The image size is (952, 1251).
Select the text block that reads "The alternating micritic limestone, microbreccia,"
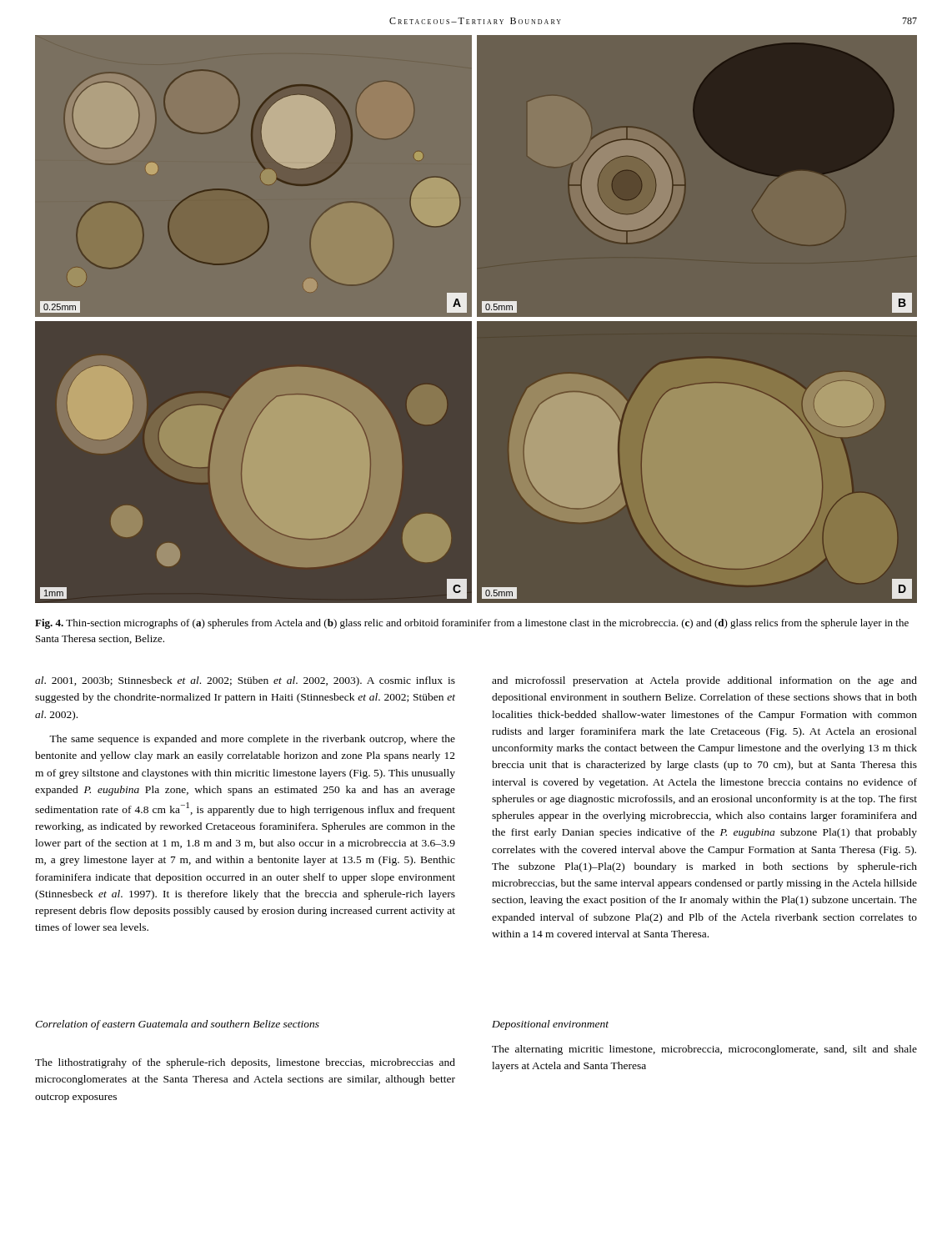pyautogui.click(x=704, y=1057)
